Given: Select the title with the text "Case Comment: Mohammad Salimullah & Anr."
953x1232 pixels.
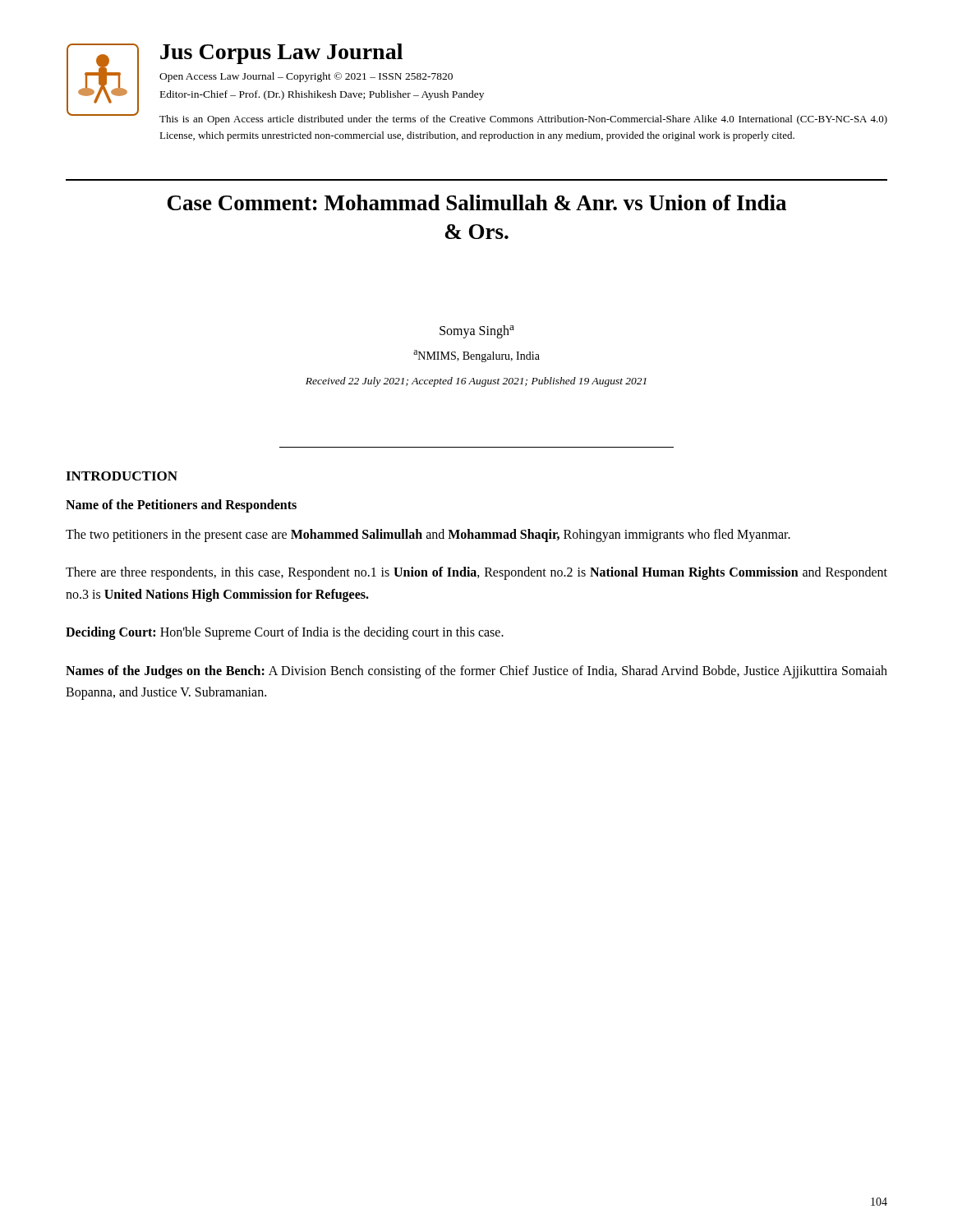Looking at the screenshot, I should click(x=476, y=218).
